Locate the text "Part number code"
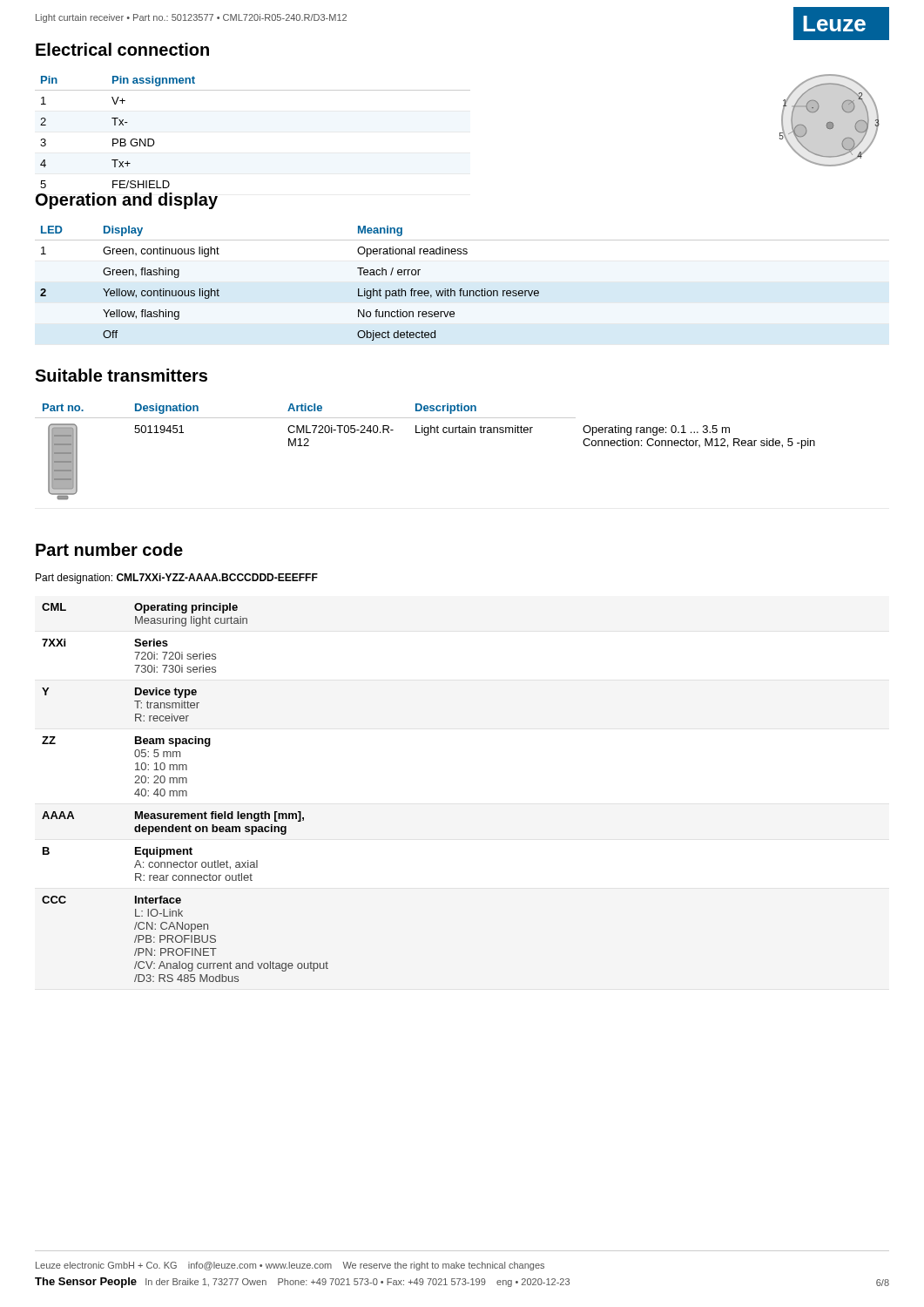This screenshot has height=1307, width=924. click(x=109, y=550)
